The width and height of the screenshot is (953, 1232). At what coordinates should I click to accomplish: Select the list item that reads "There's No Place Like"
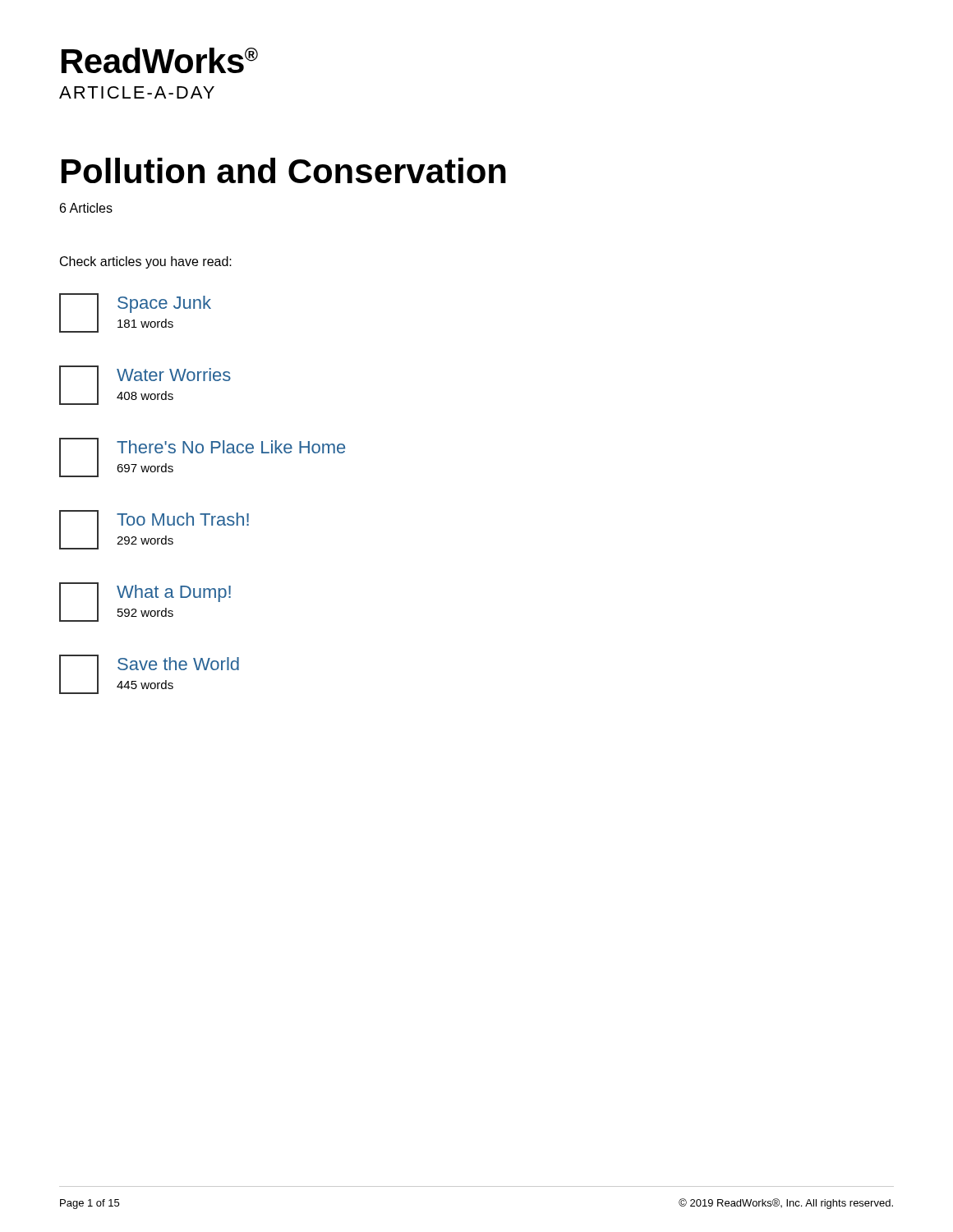[203, 457]
